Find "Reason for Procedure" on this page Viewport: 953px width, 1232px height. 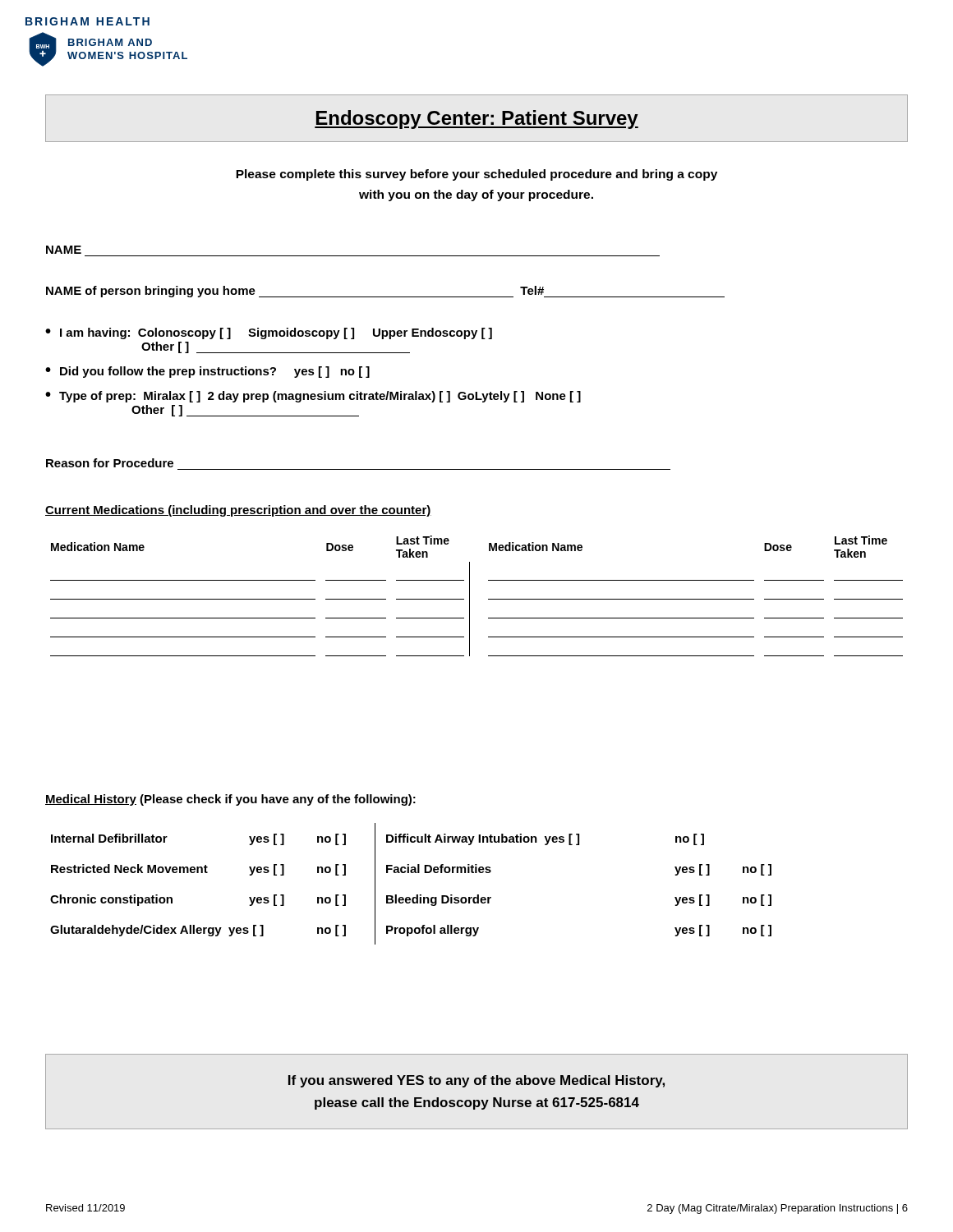(x=358, y=463)
